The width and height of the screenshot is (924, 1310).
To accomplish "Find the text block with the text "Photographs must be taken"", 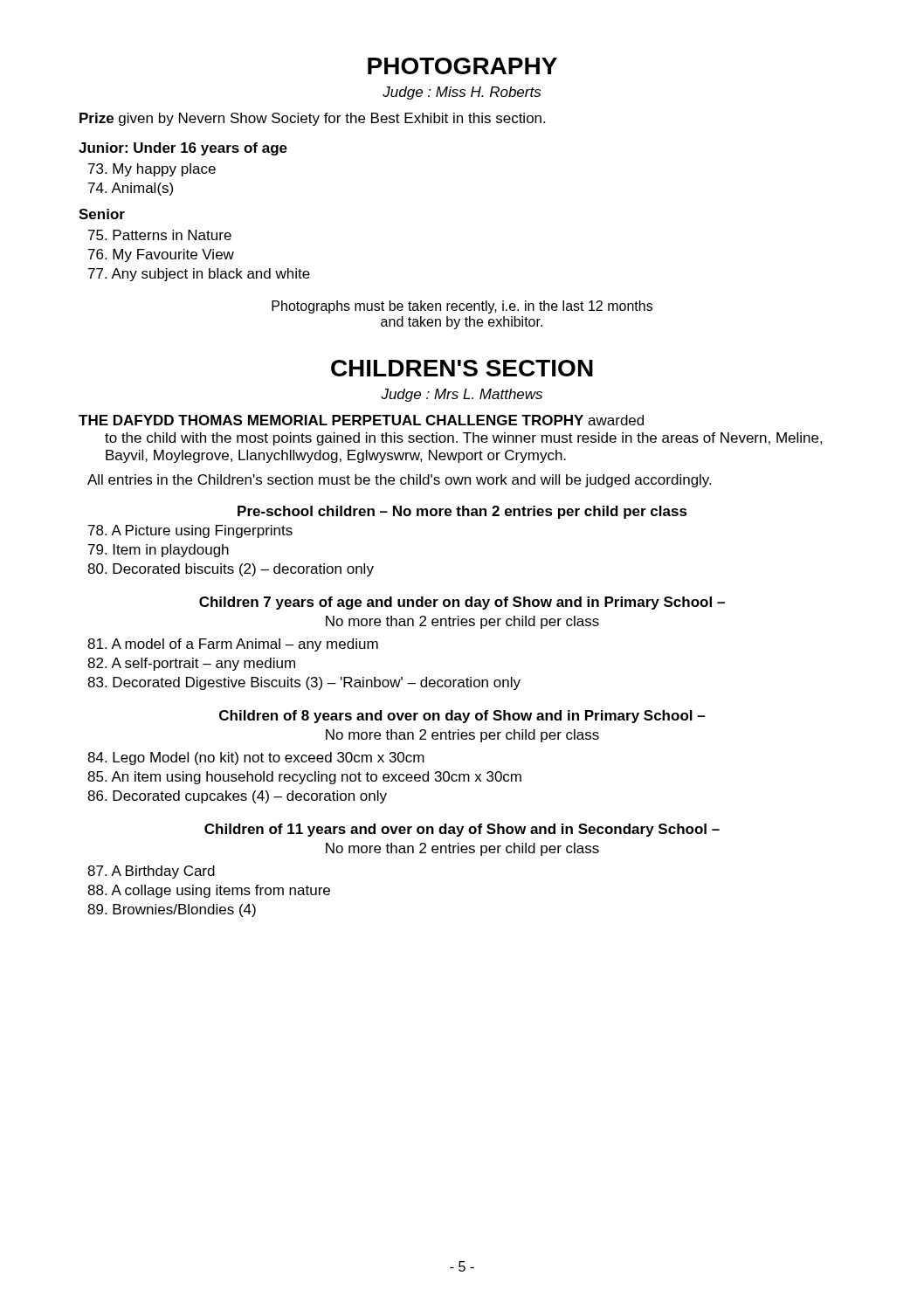I will point(462,314).
